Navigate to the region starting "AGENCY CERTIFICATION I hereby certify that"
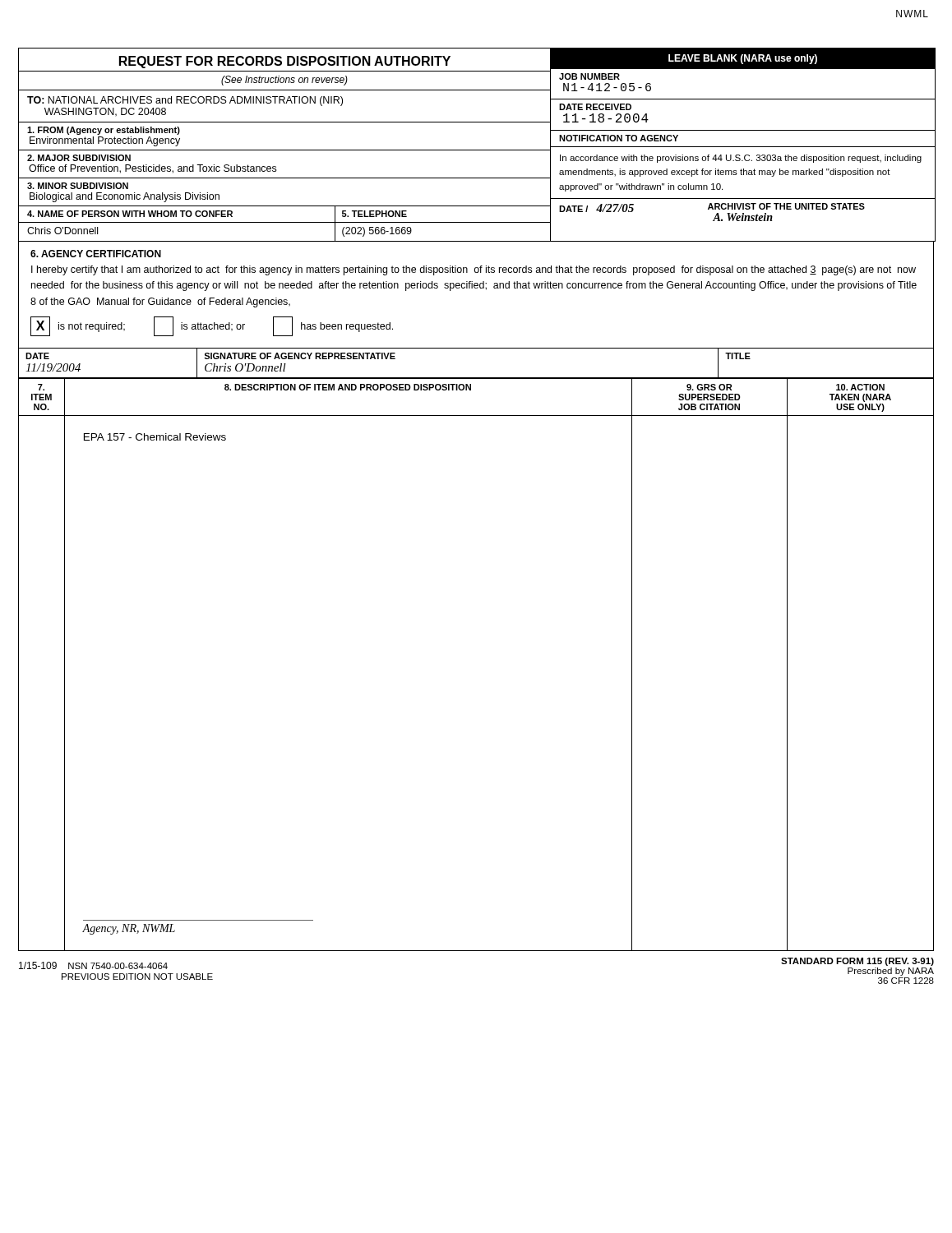This screenshot has height=1233, width=952. tap(476, 292)
